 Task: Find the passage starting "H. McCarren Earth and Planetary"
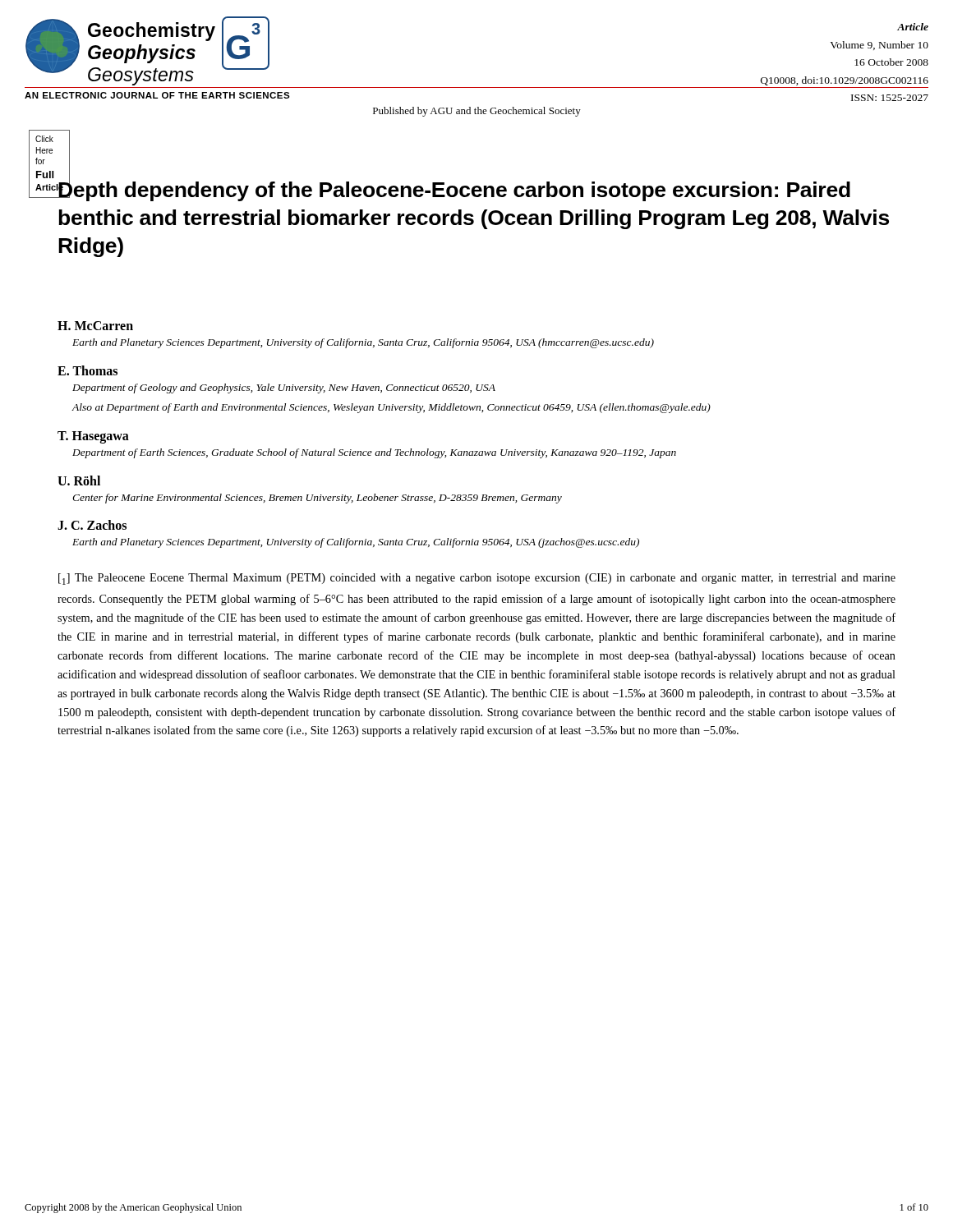click(476, 335)
